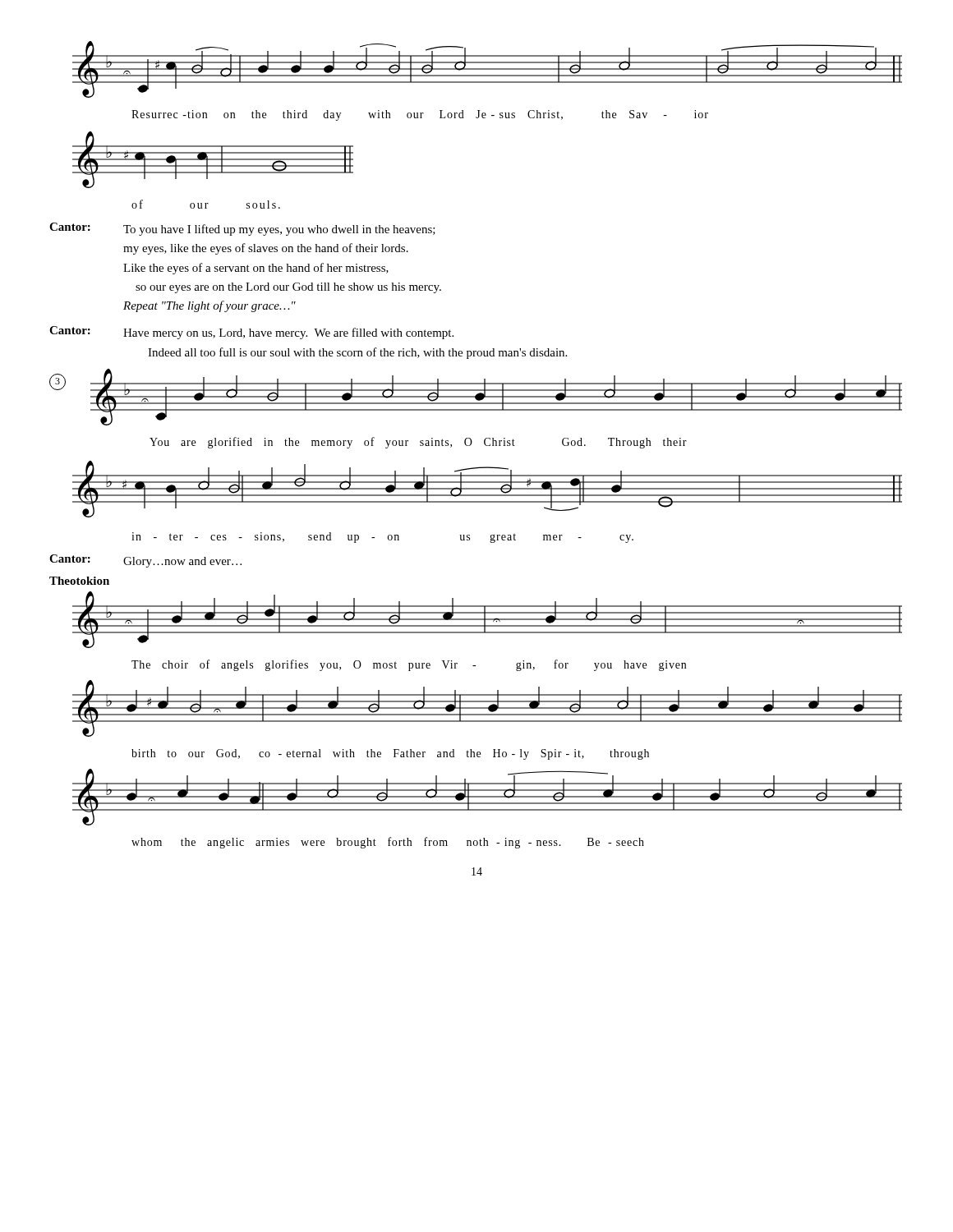Find the text block that says "Cantor: To you"
This screenshot has height=1232, width=953.
[x=245, y=268]
